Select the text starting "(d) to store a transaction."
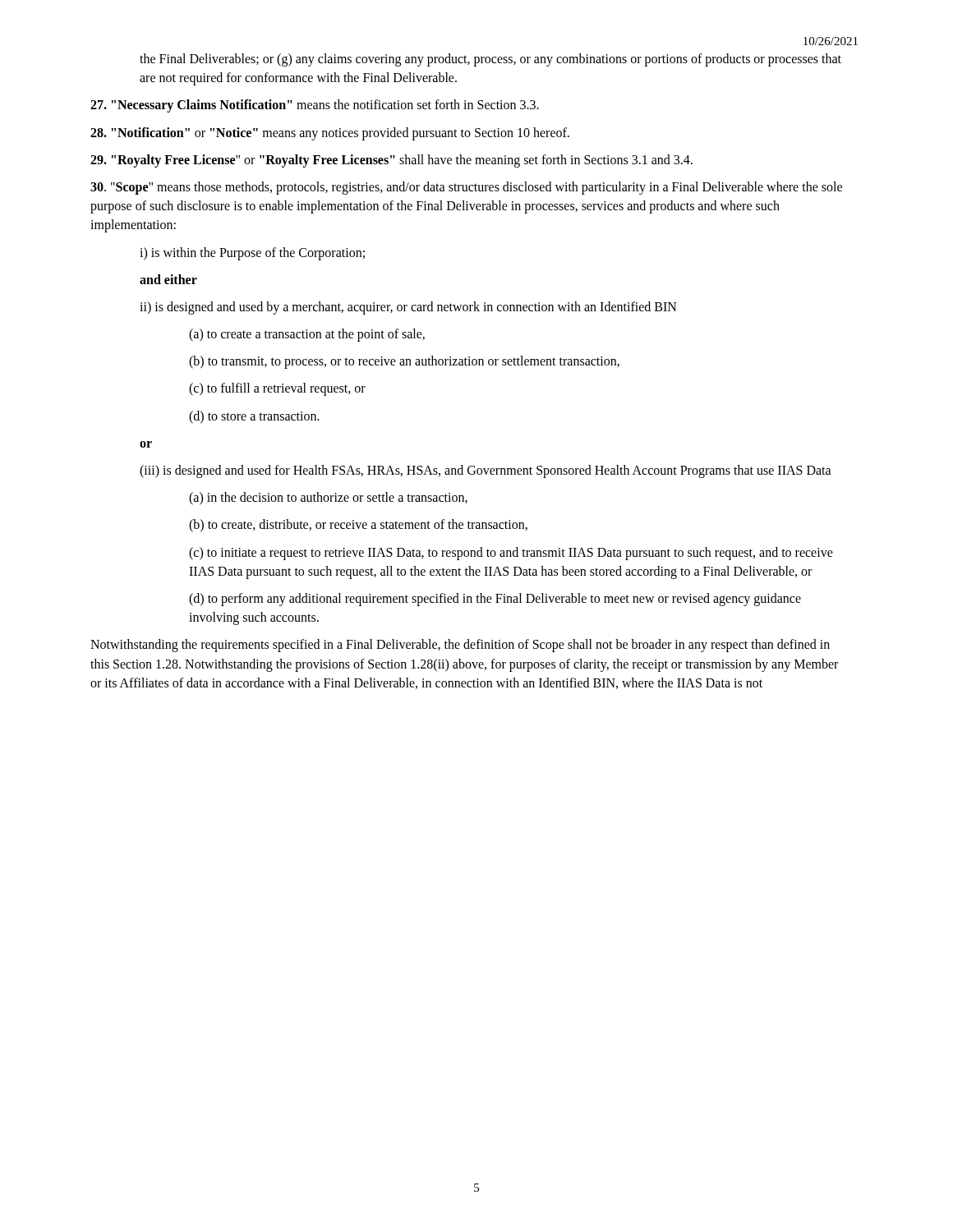Image resolution: width=953 pixels, height=1232 pixels. (254, 417)
